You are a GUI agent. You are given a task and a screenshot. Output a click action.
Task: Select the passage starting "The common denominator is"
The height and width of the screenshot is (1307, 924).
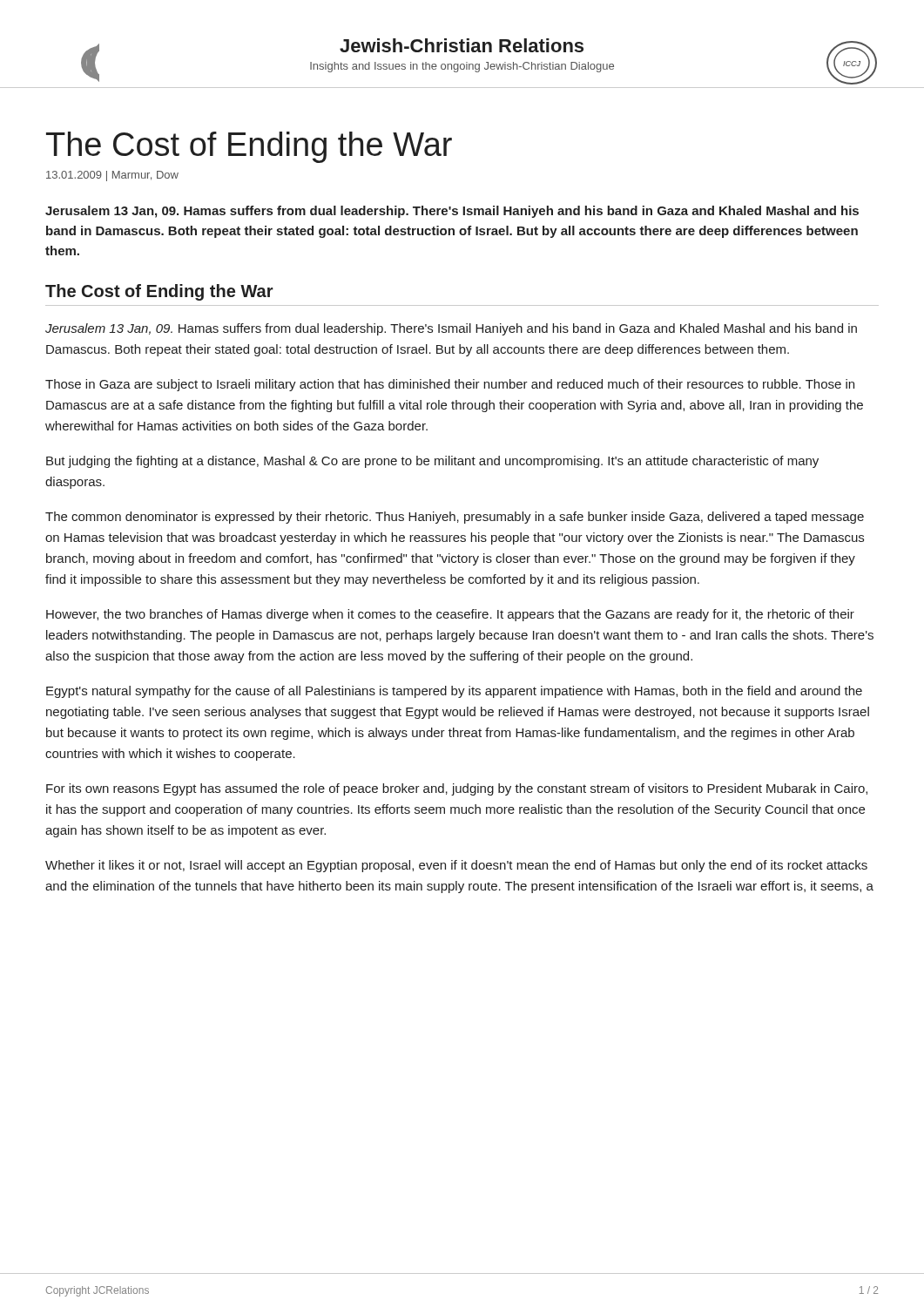coord(455,548)
